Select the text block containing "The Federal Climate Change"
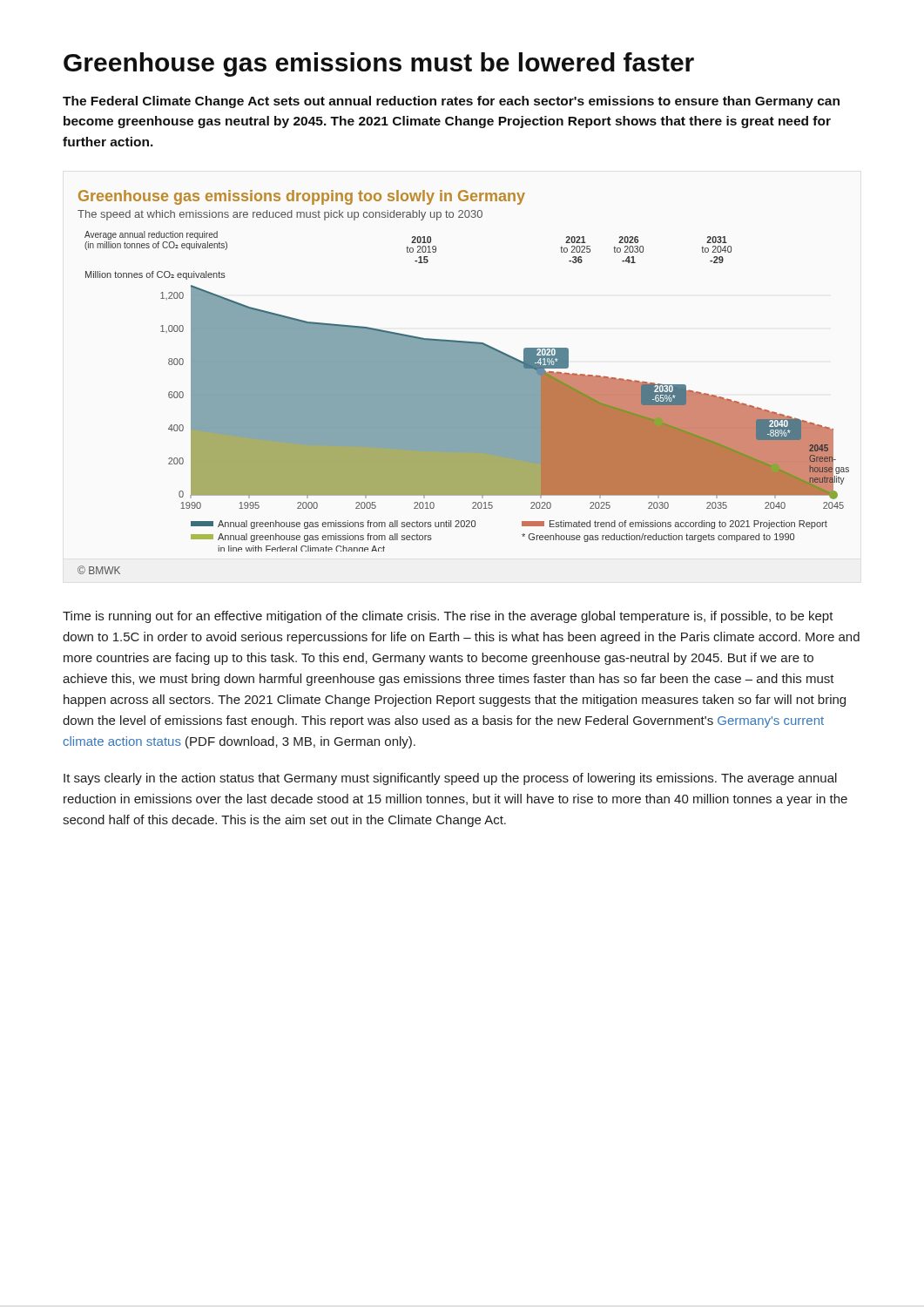The height and width of the screenshot is (1307, 924). [x=462, y=121]
